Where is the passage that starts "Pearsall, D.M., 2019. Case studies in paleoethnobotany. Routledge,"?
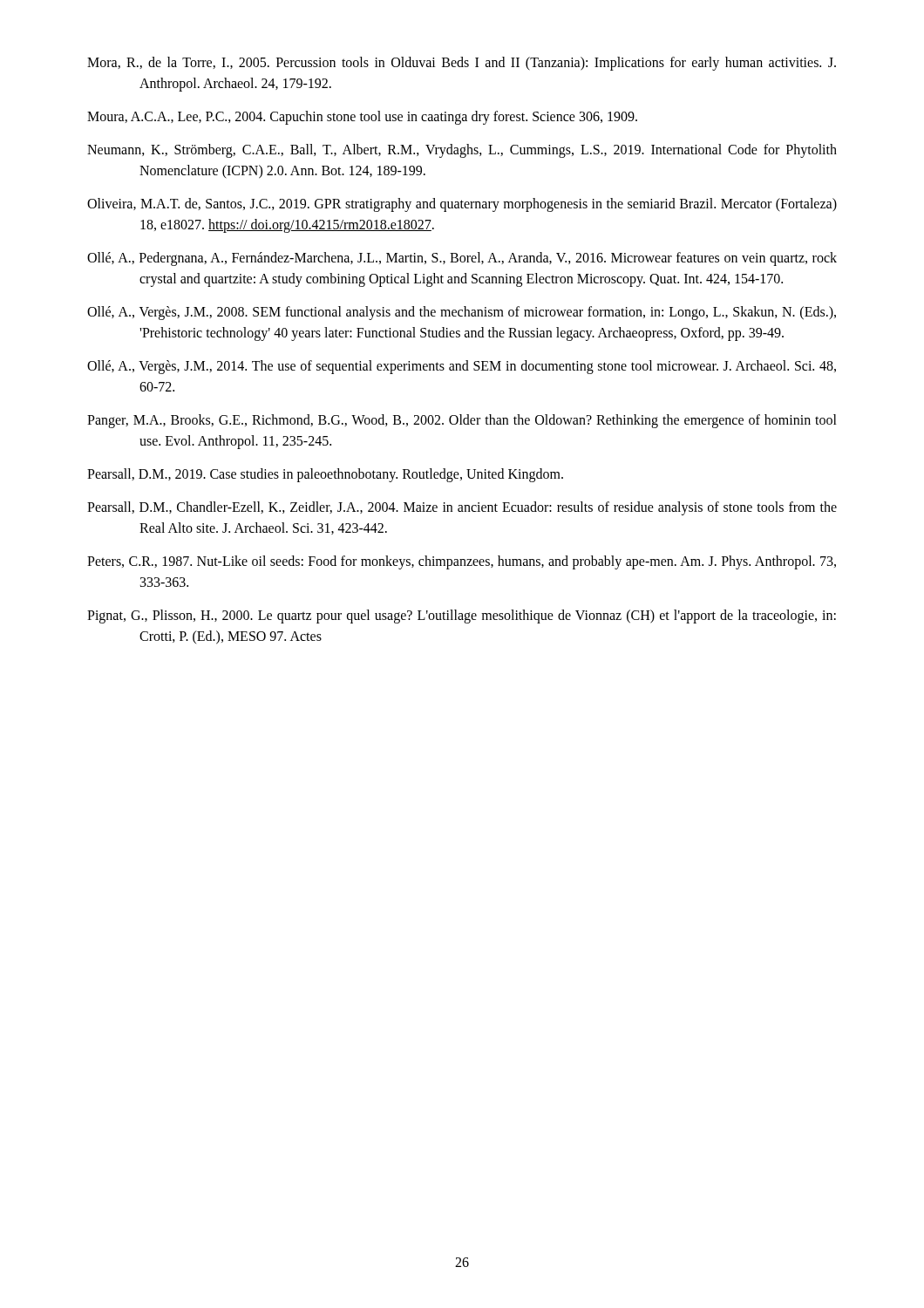The width and height of the screenshot is (924, 1308). (x=326, y=474)
